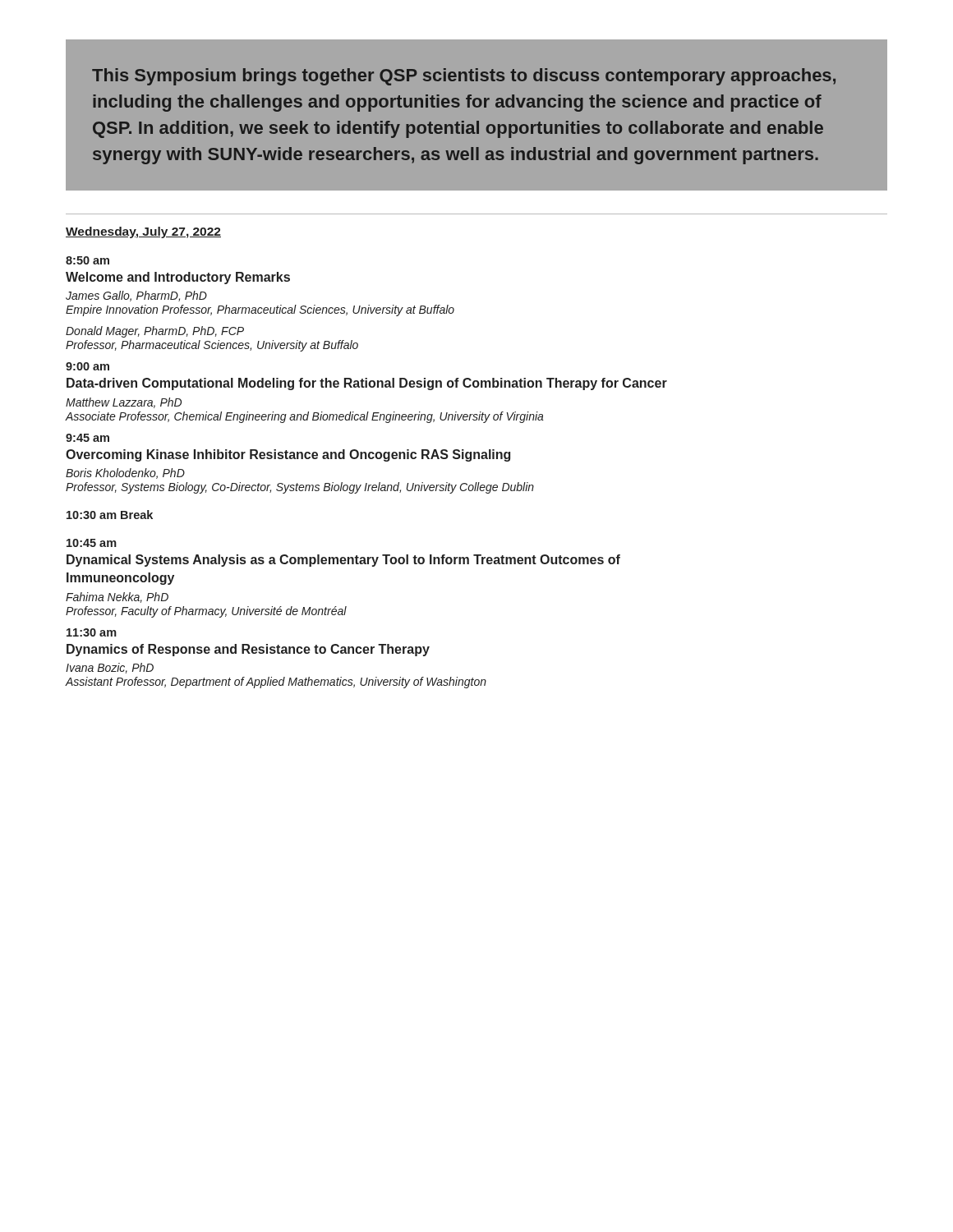Image resolution: width=953 pixels, height=1232 pixels.
Task: Select the text block containing "Fahima Nekka, PhD Professor, Faculty of Pharmacy,"
Action: point(117,598)
